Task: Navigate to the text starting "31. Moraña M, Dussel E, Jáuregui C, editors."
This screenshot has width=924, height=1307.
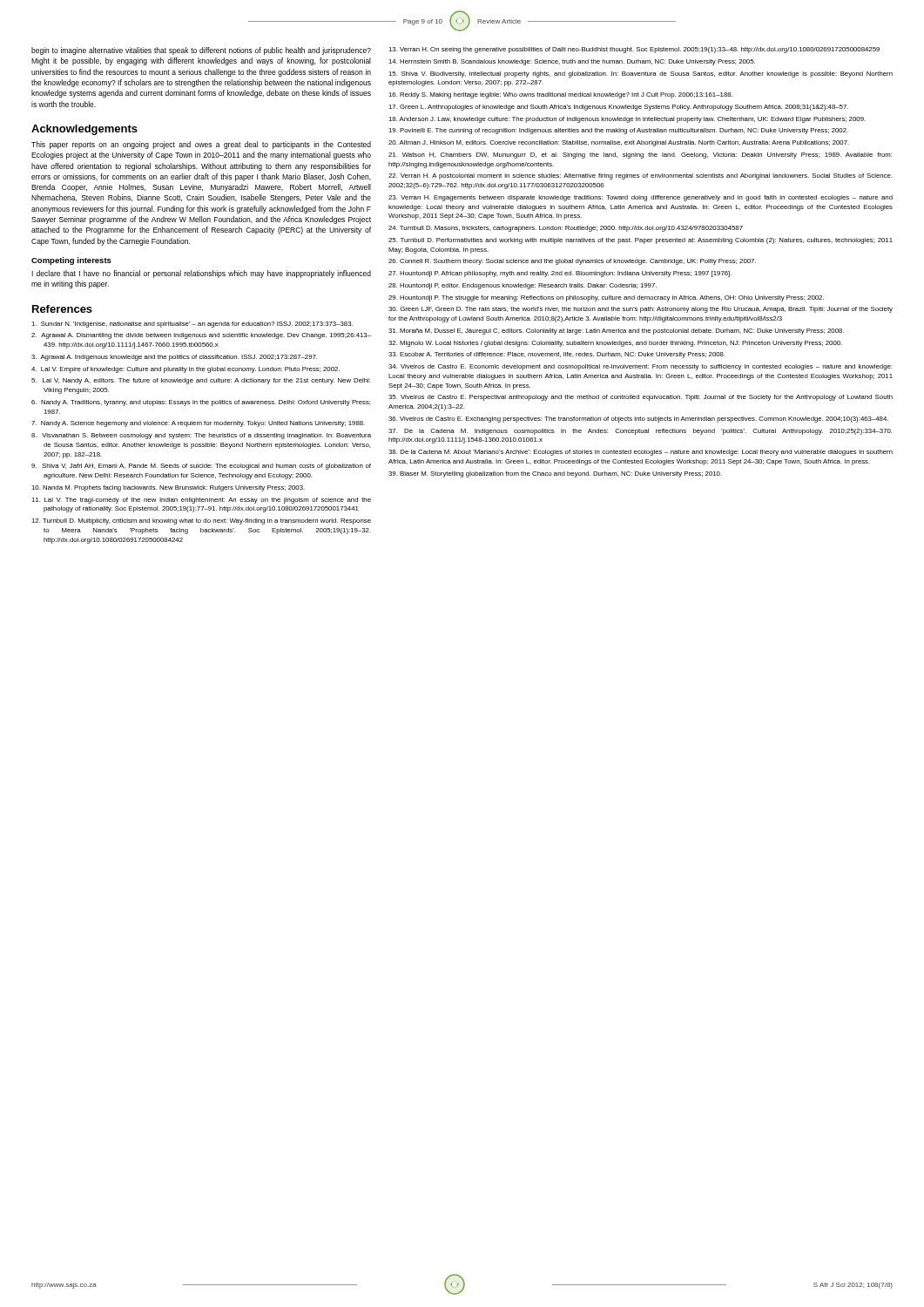Action: click(616, 330)
